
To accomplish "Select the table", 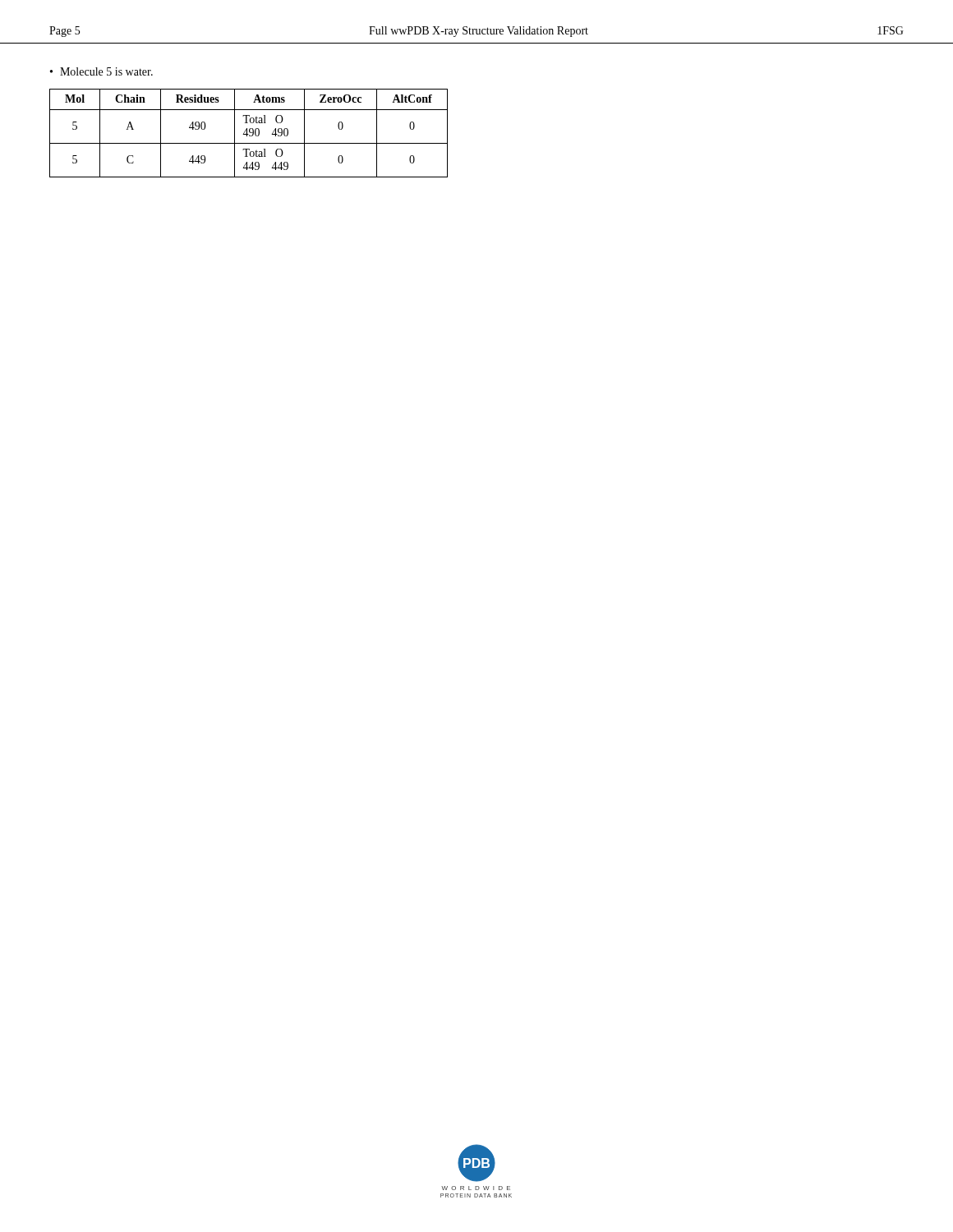I will [476, 133].
